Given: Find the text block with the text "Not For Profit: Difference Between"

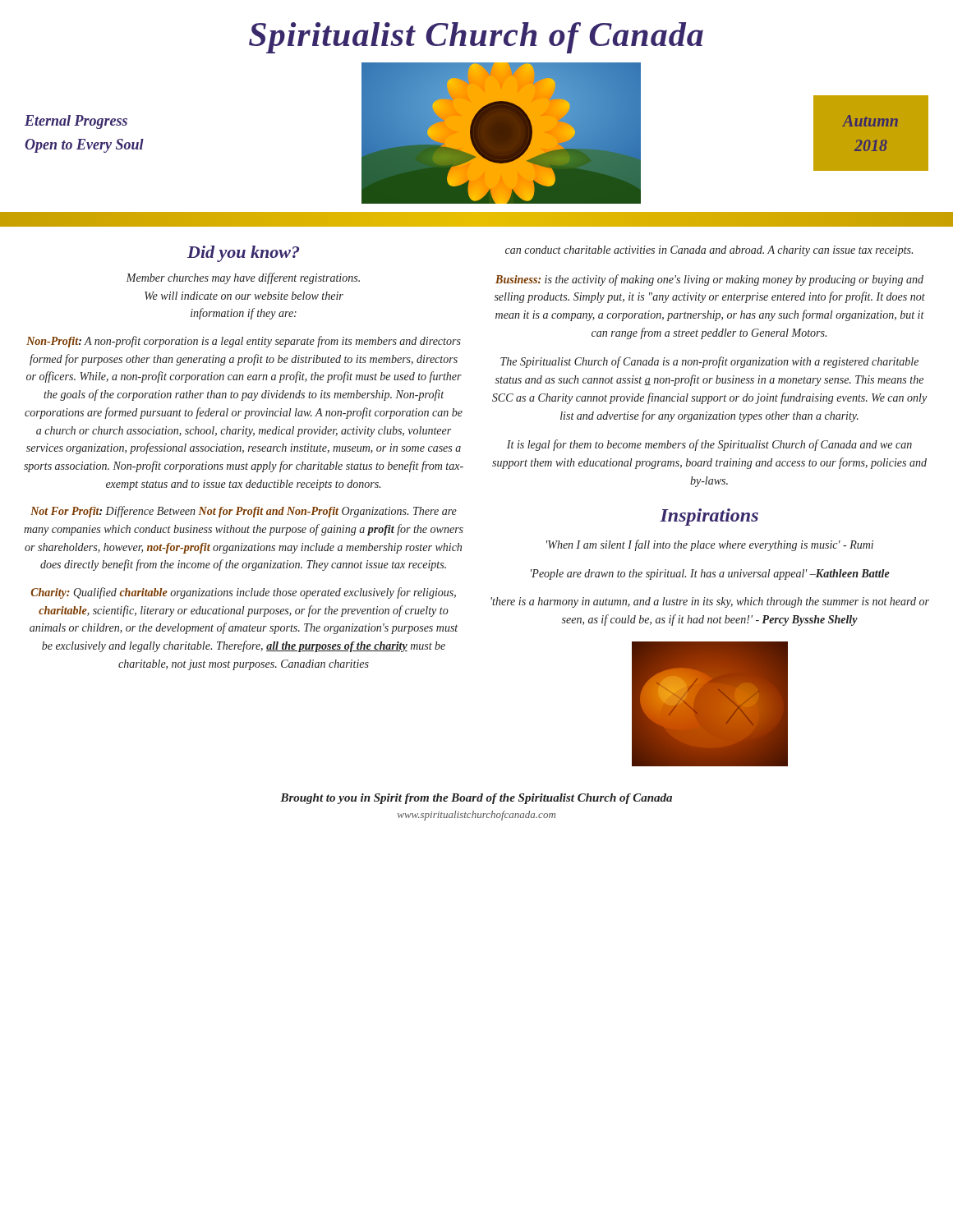Looking at the screenshot, I should click(x=244, y=538).
